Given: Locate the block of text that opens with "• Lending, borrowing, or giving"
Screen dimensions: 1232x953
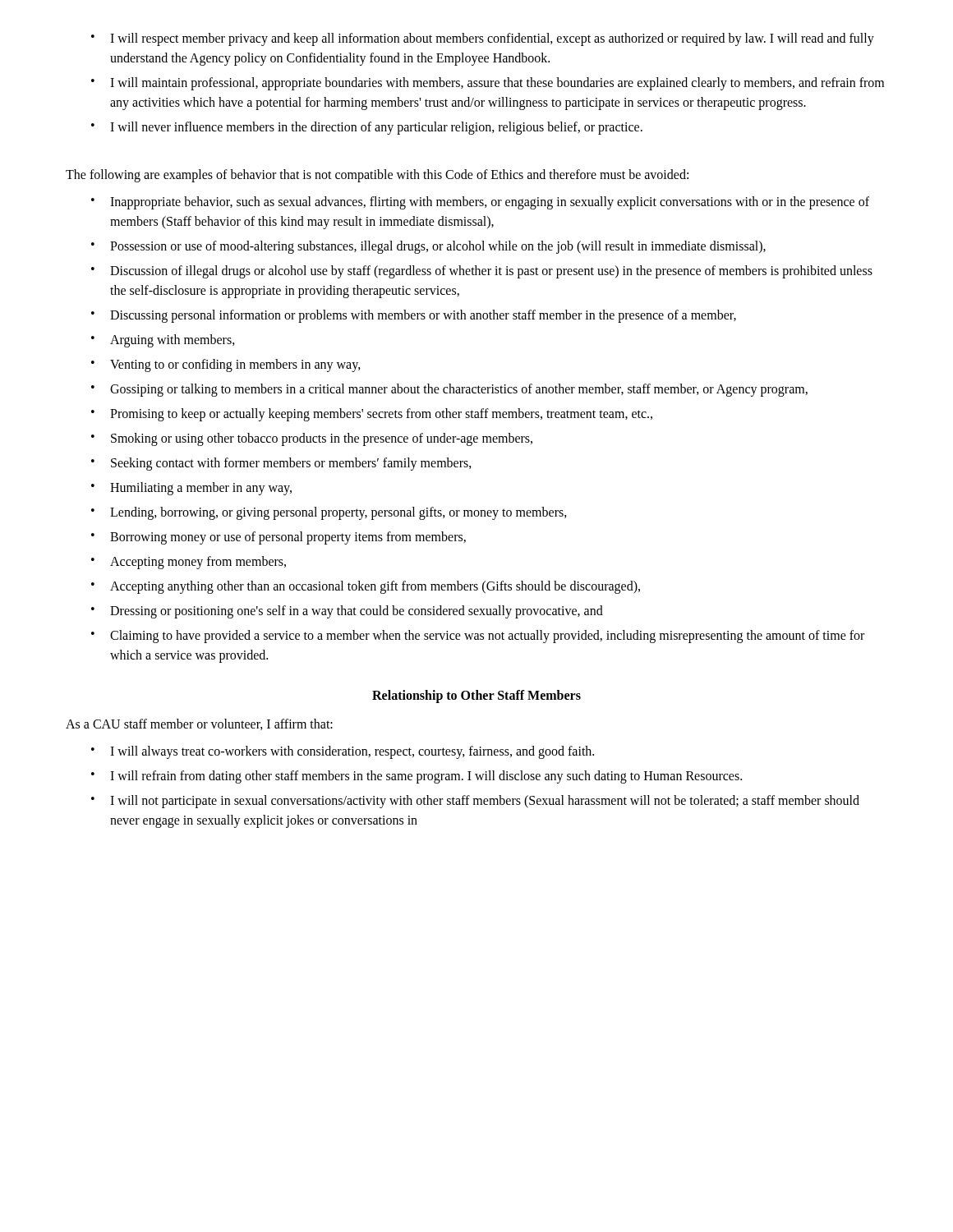Looking at the screenshot, I should coord(489,512).
